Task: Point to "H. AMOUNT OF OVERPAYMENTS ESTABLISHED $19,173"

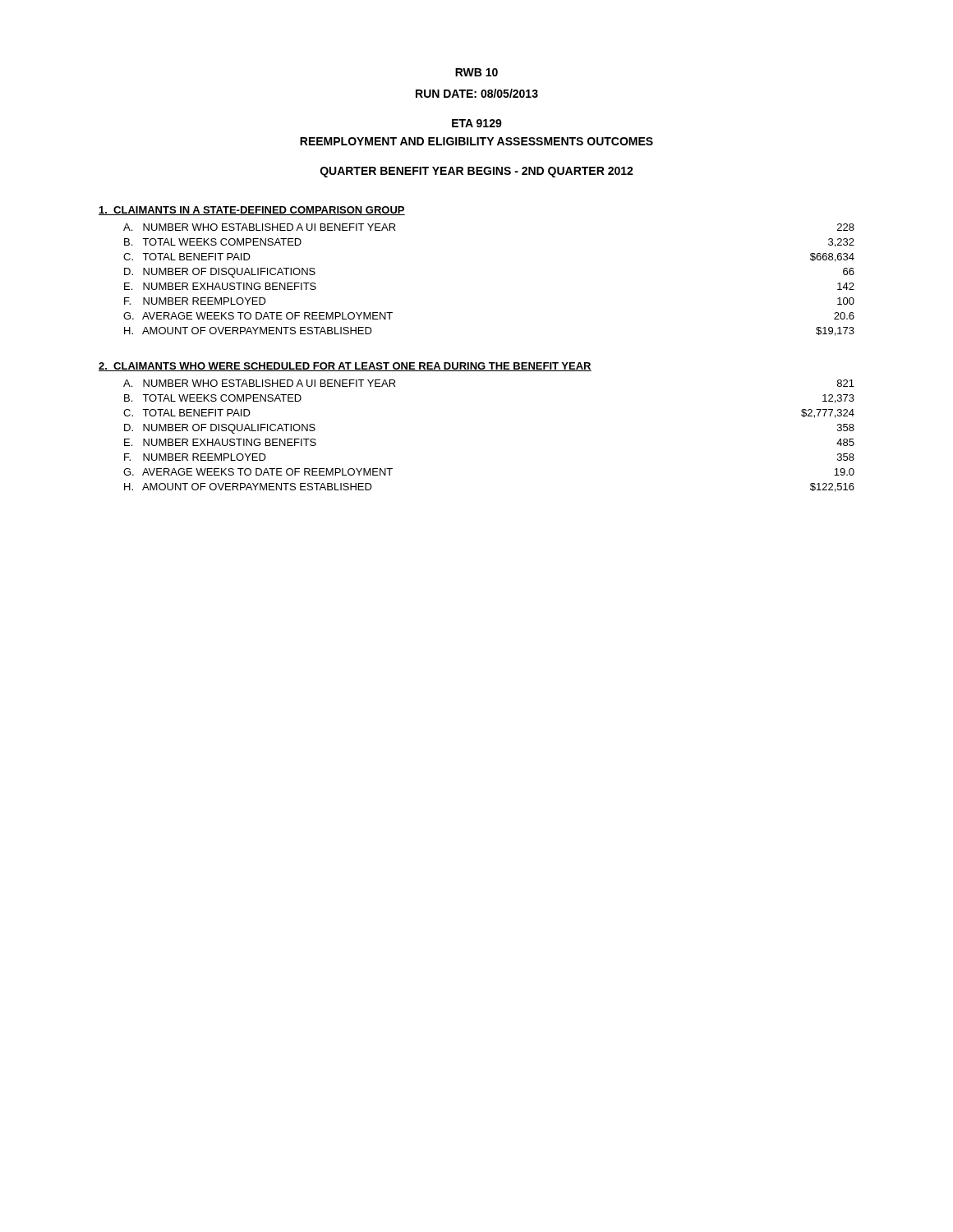Action: click(x=249, y=331)
